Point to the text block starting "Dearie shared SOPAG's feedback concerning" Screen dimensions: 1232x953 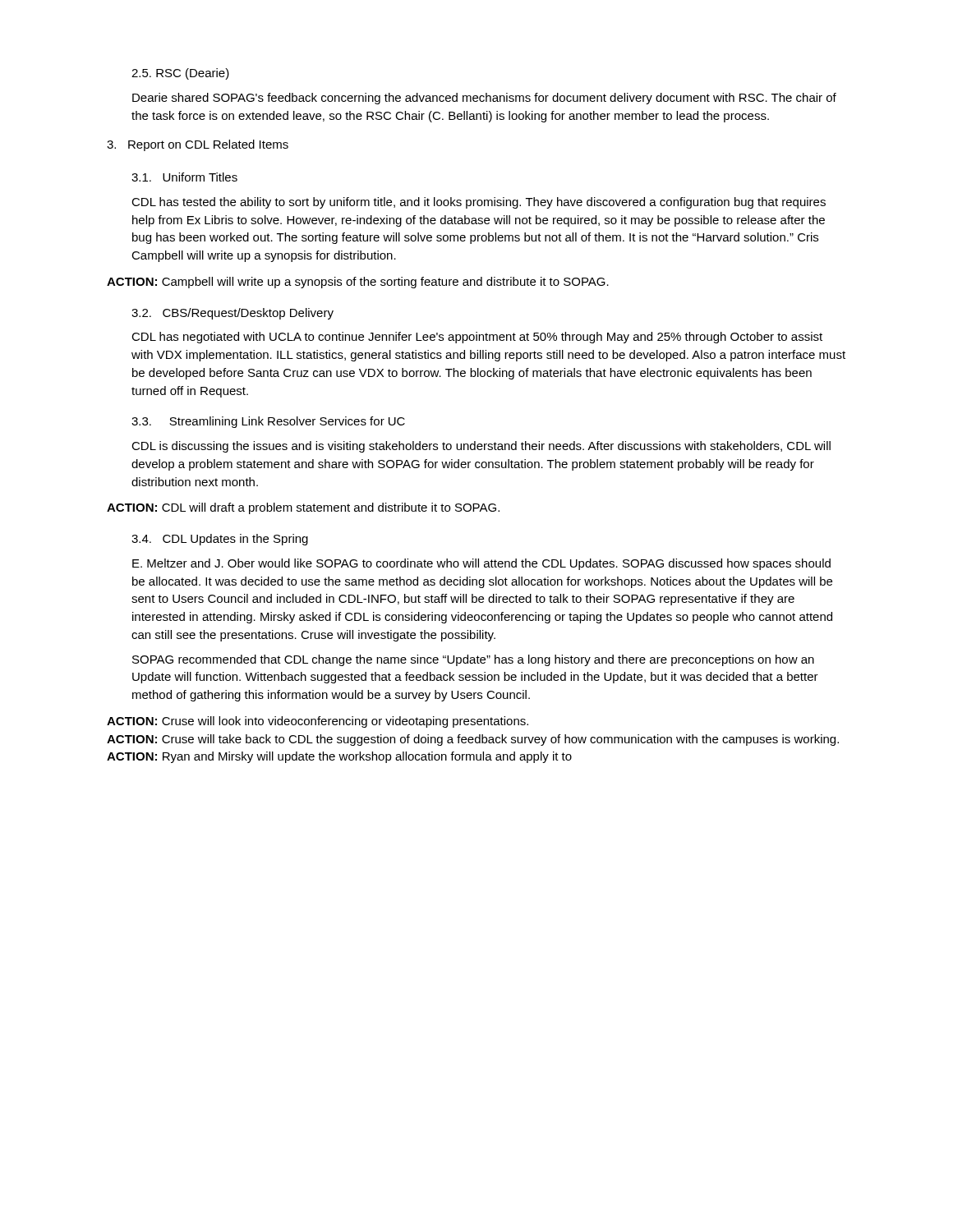pos(489,106)
